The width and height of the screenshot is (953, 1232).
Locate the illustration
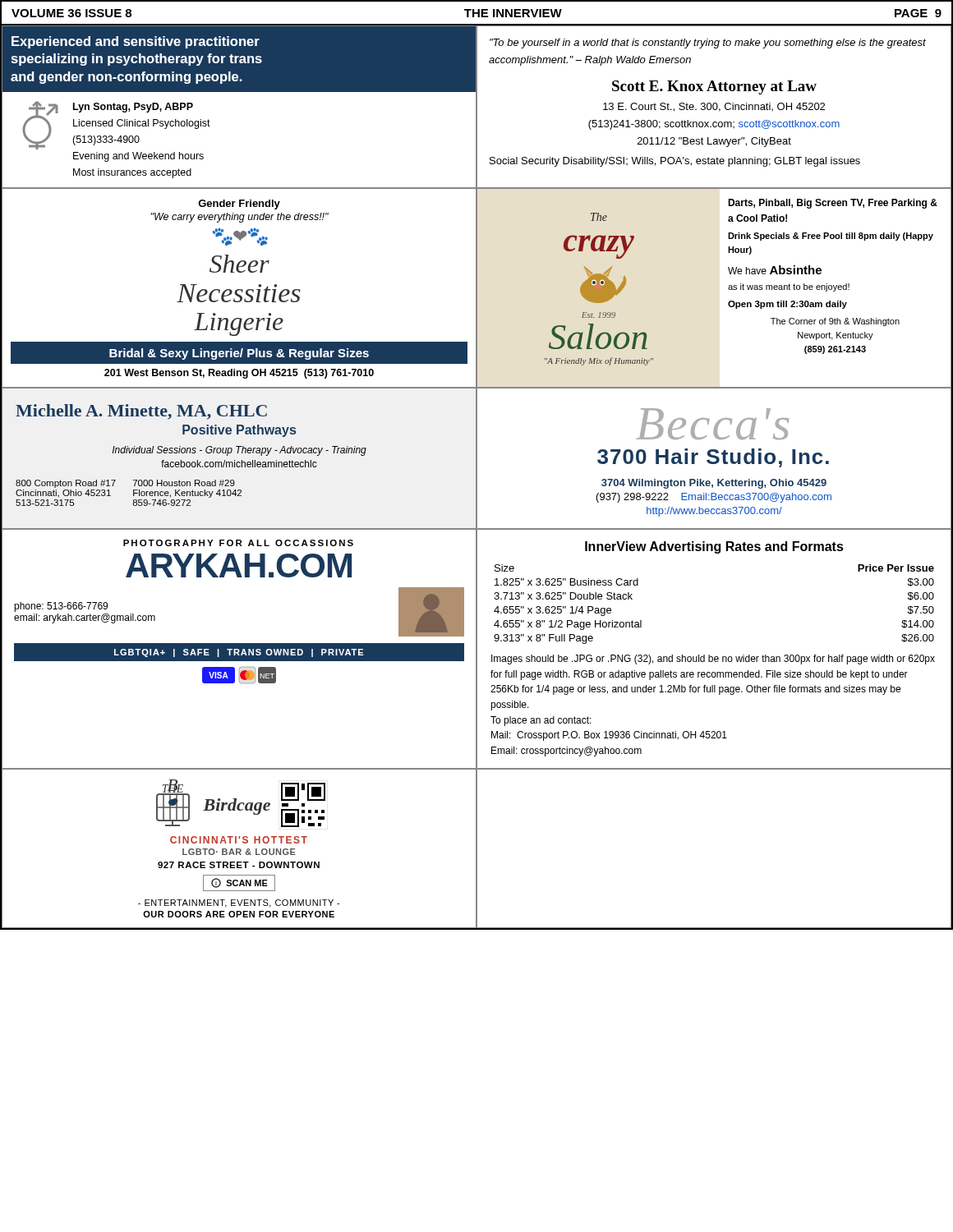point(714,288)
